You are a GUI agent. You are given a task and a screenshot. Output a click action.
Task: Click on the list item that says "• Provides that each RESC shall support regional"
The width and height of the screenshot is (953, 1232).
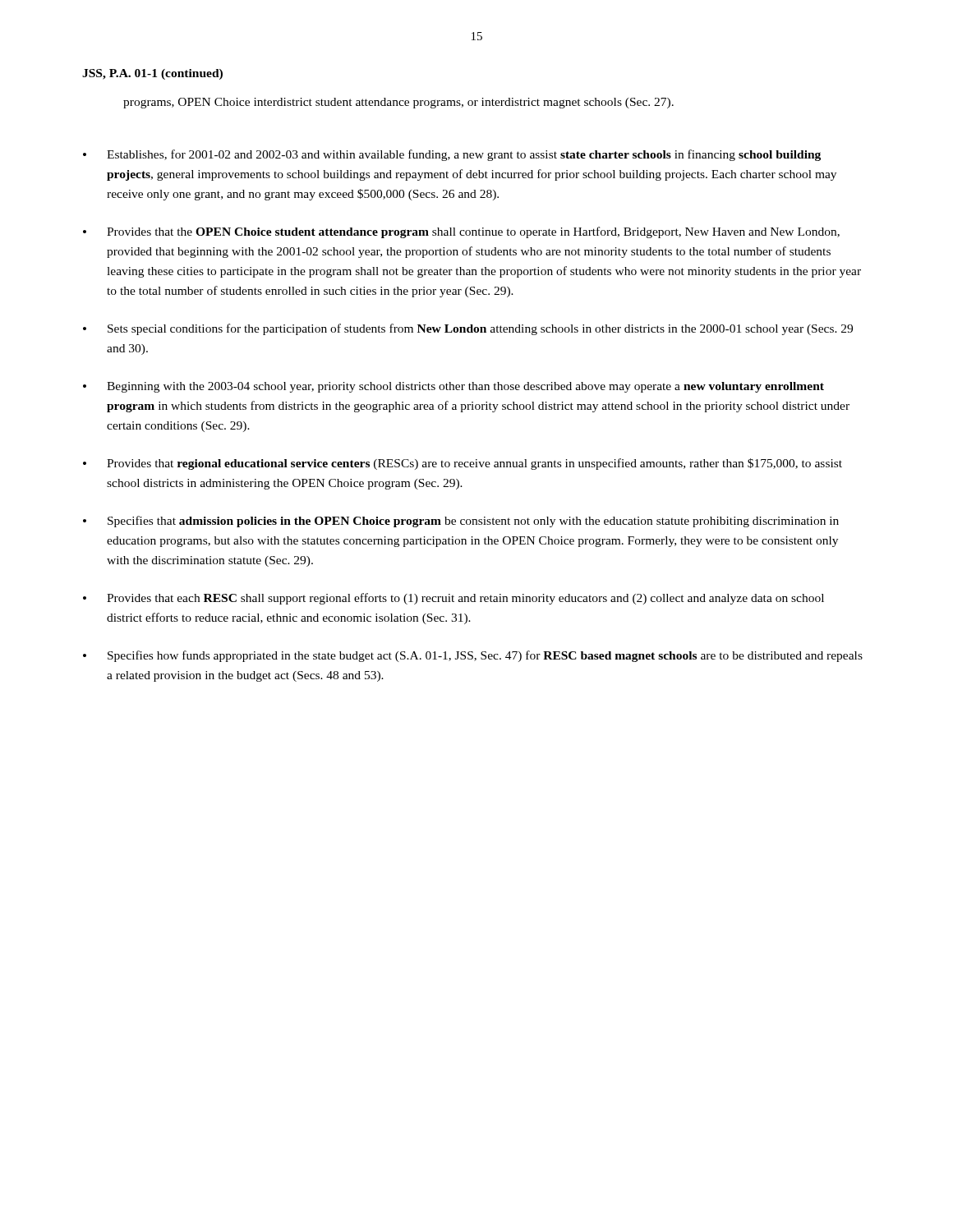pos(472,608)
